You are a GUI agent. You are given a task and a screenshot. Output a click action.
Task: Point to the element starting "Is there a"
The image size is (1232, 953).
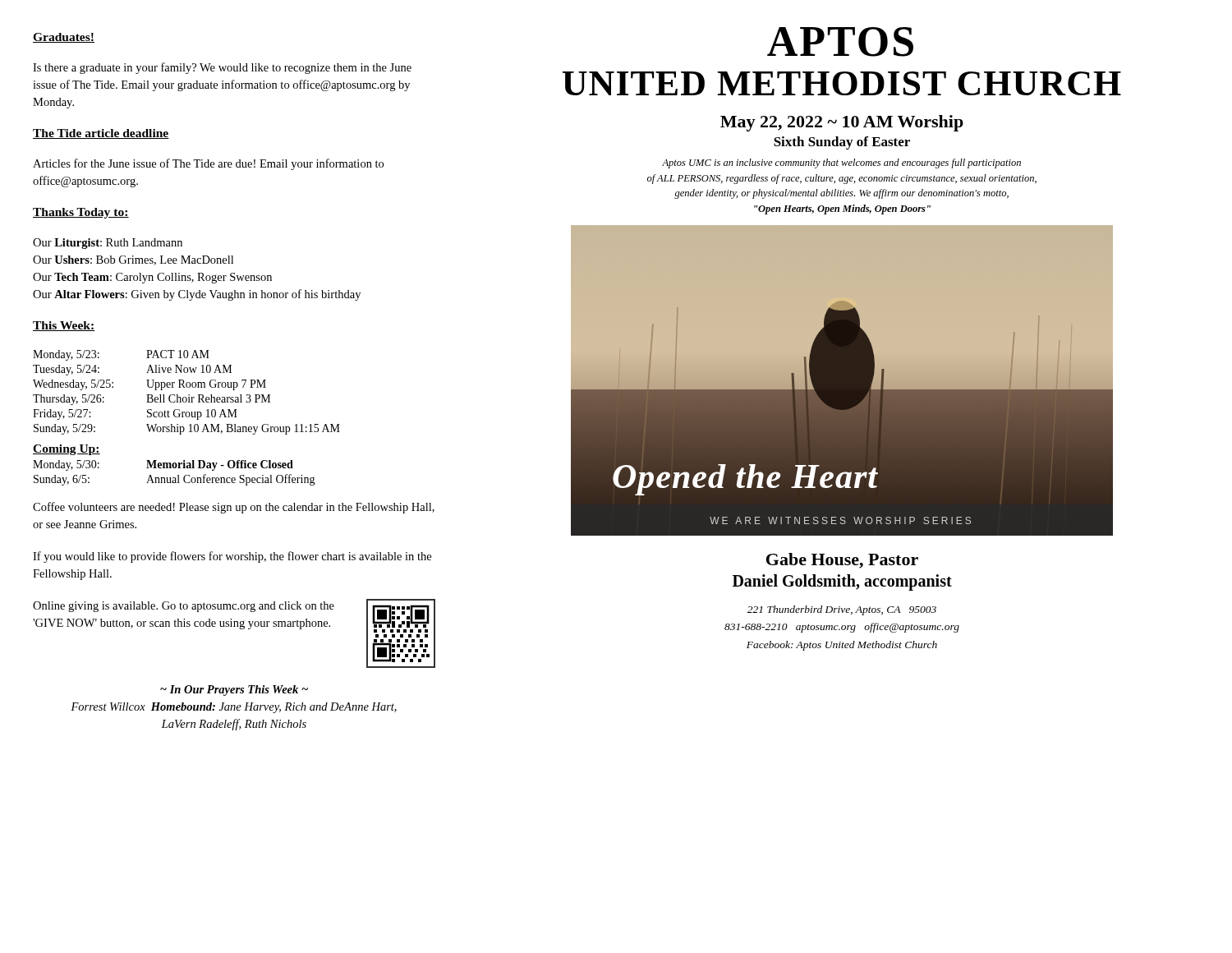(234, 85)
